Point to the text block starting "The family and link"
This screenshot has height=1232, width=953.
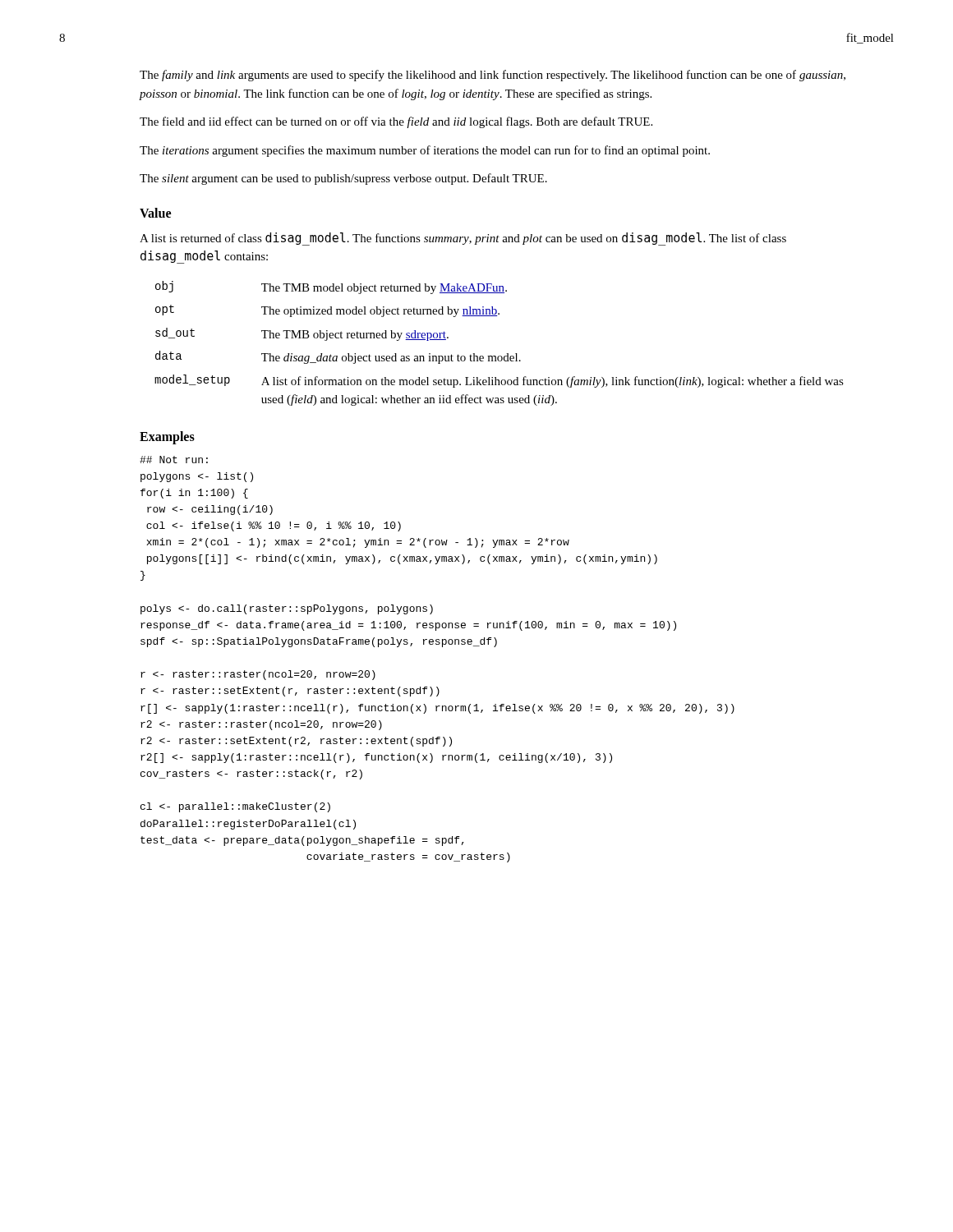(x=493, y=84)
